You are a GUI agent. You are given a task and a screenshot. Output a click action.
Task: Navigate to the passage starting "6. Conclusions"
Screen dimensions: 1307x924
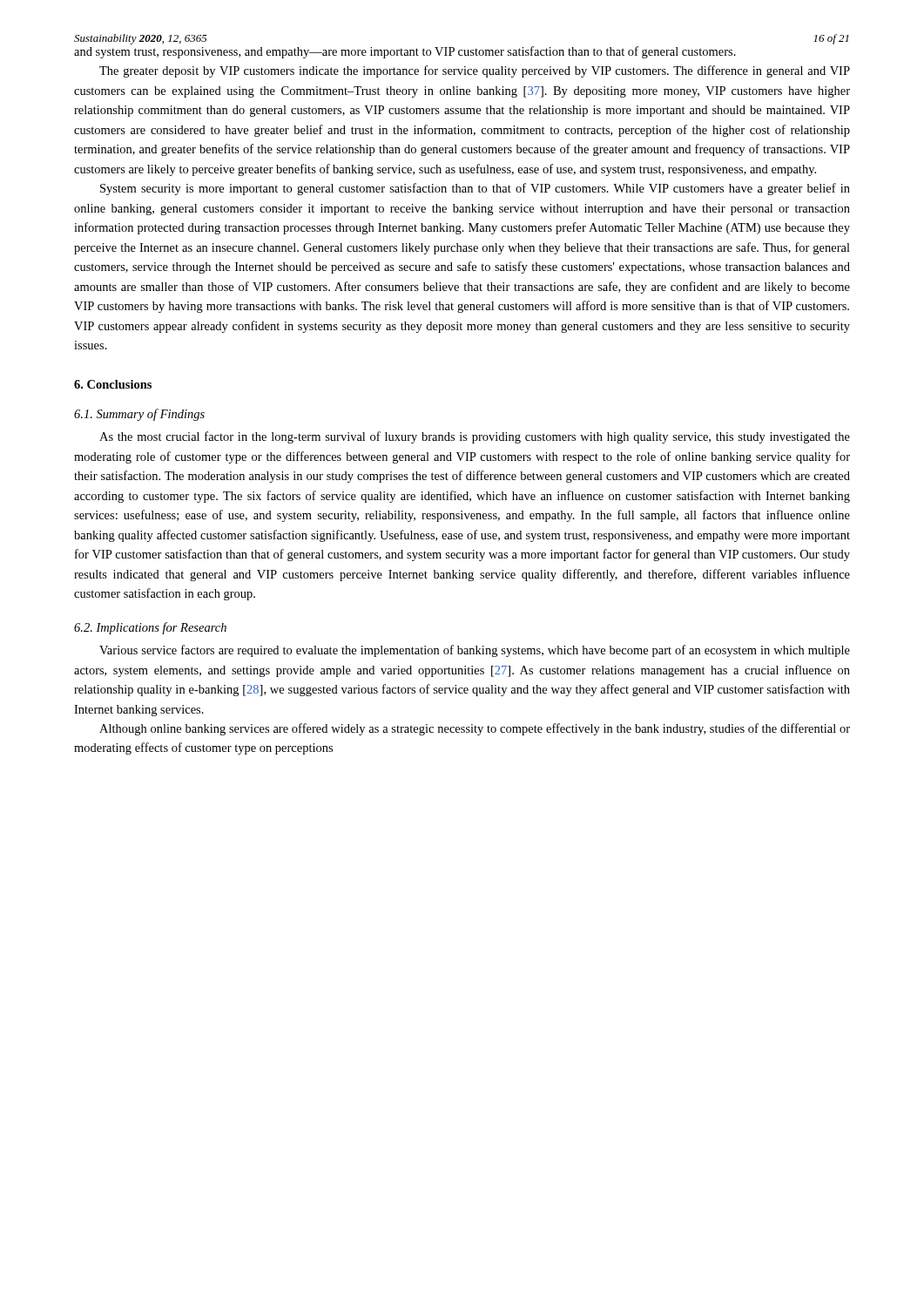(x=113, y=384)
